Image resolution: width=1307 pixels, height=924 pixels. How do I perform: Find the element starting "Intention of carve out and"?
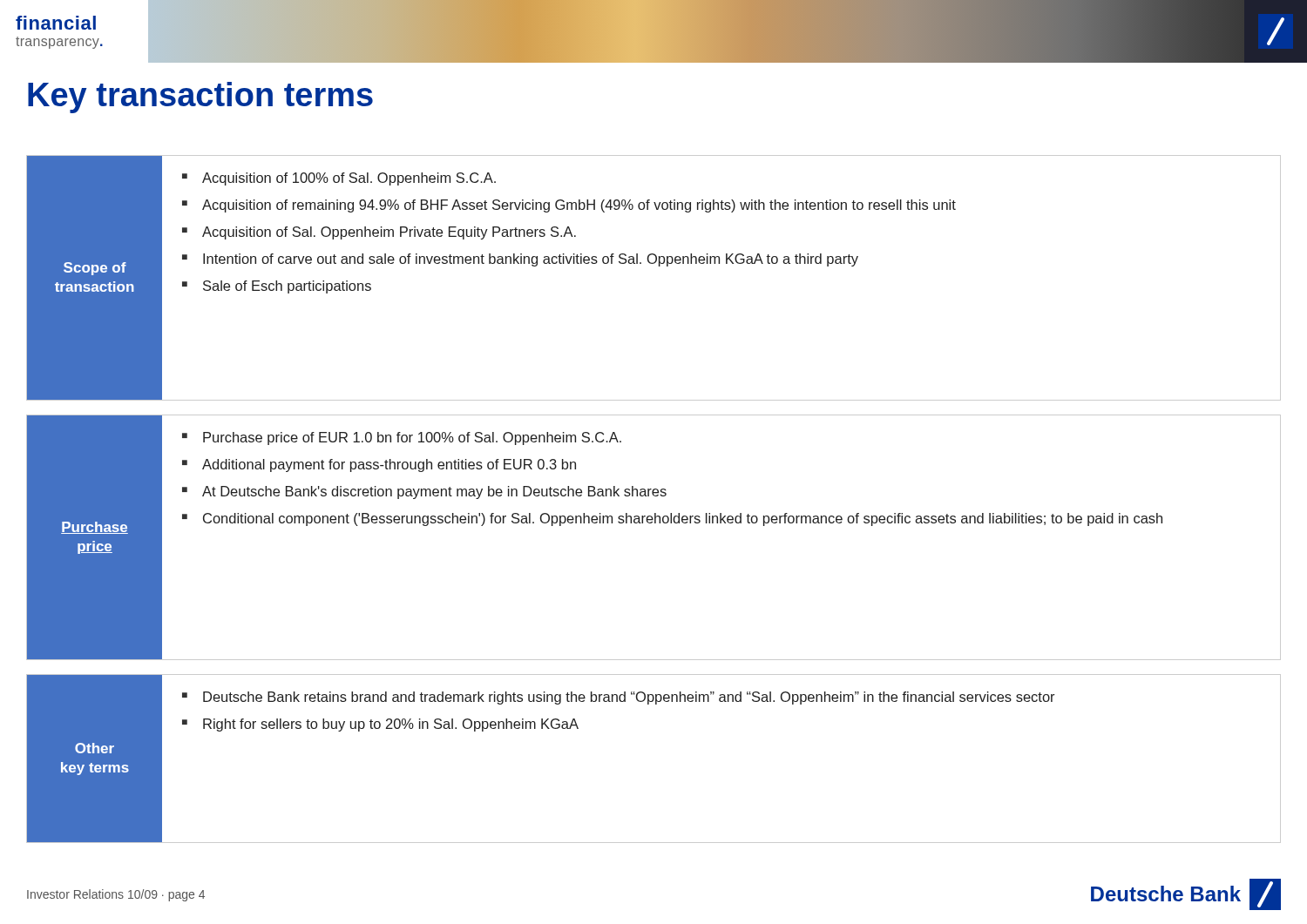[530, 259]
